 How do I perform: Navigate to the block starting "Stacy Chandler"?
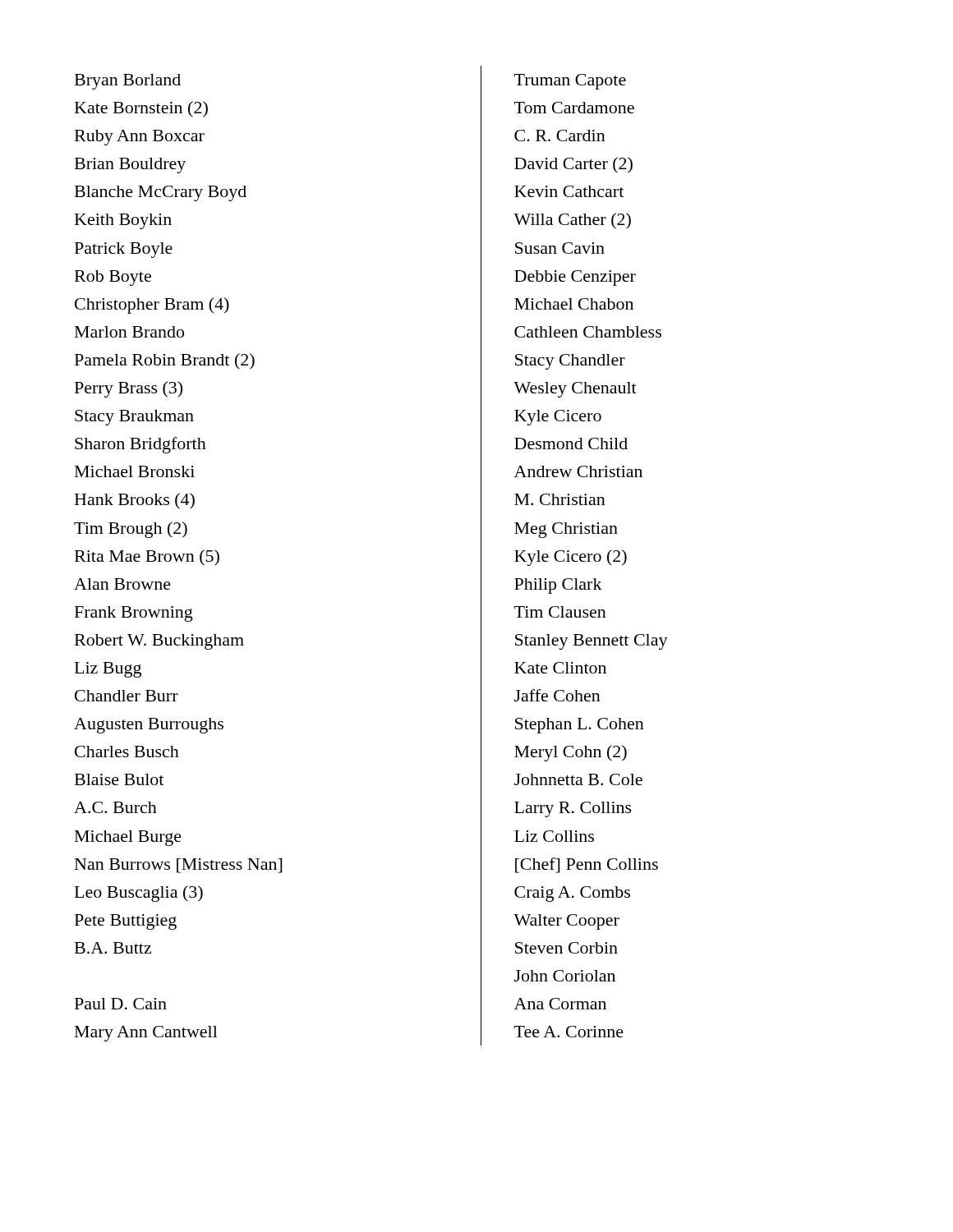pyautogui.click(x=569, y=359)
